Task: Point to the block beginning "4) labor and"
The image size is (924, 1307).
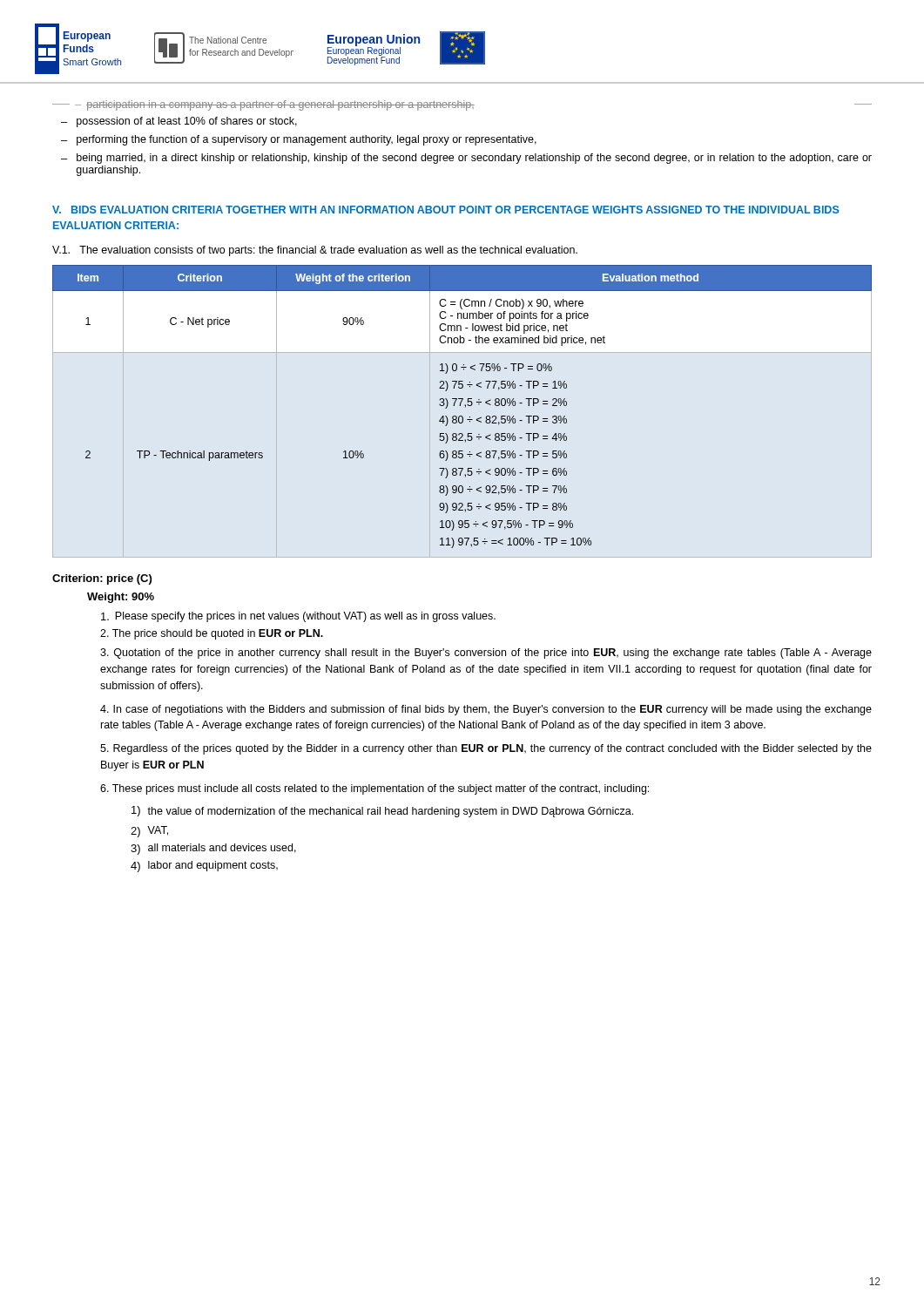Action: click(205, 866)
